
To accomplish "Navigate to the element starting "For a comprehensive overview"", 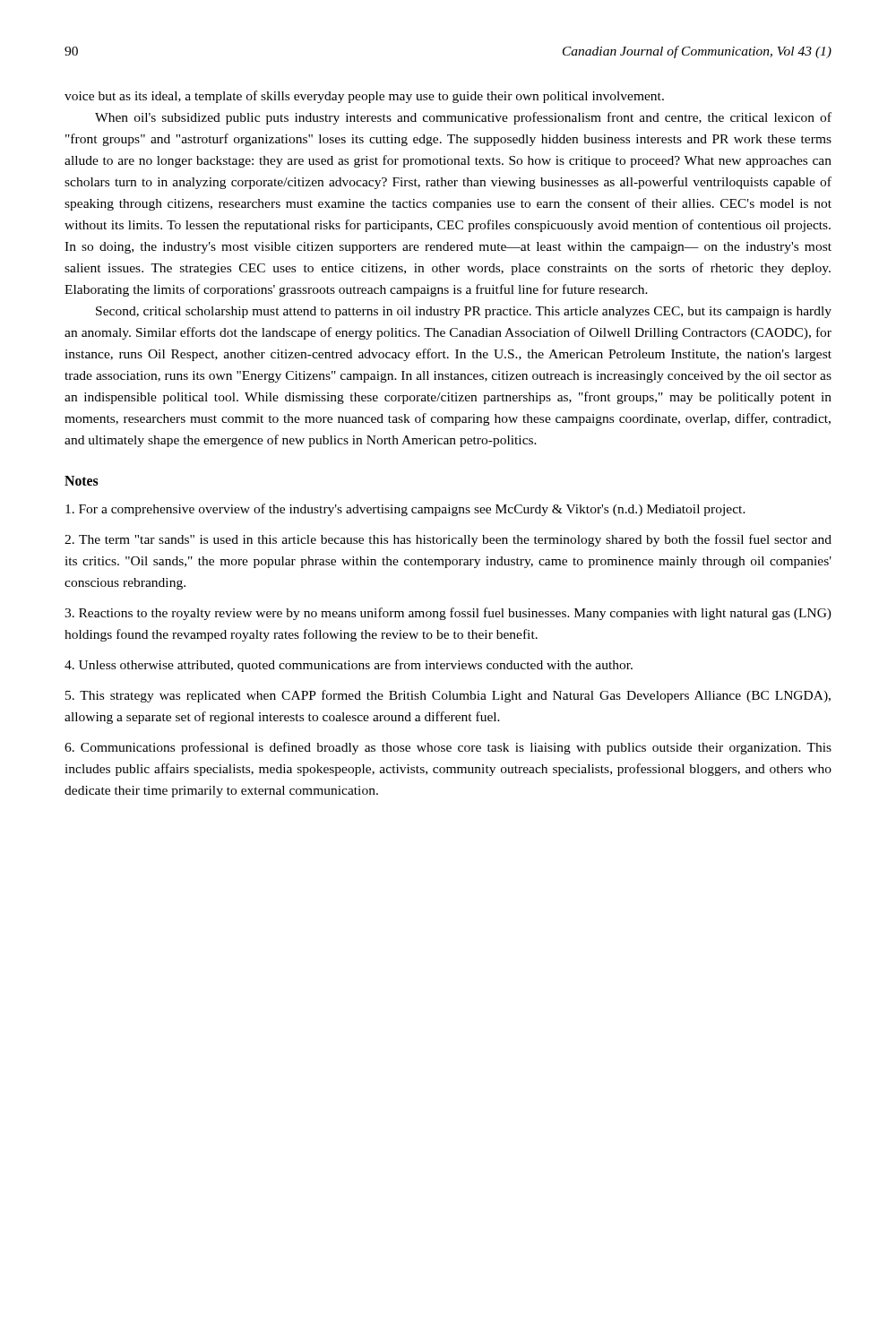I will 448,509.
